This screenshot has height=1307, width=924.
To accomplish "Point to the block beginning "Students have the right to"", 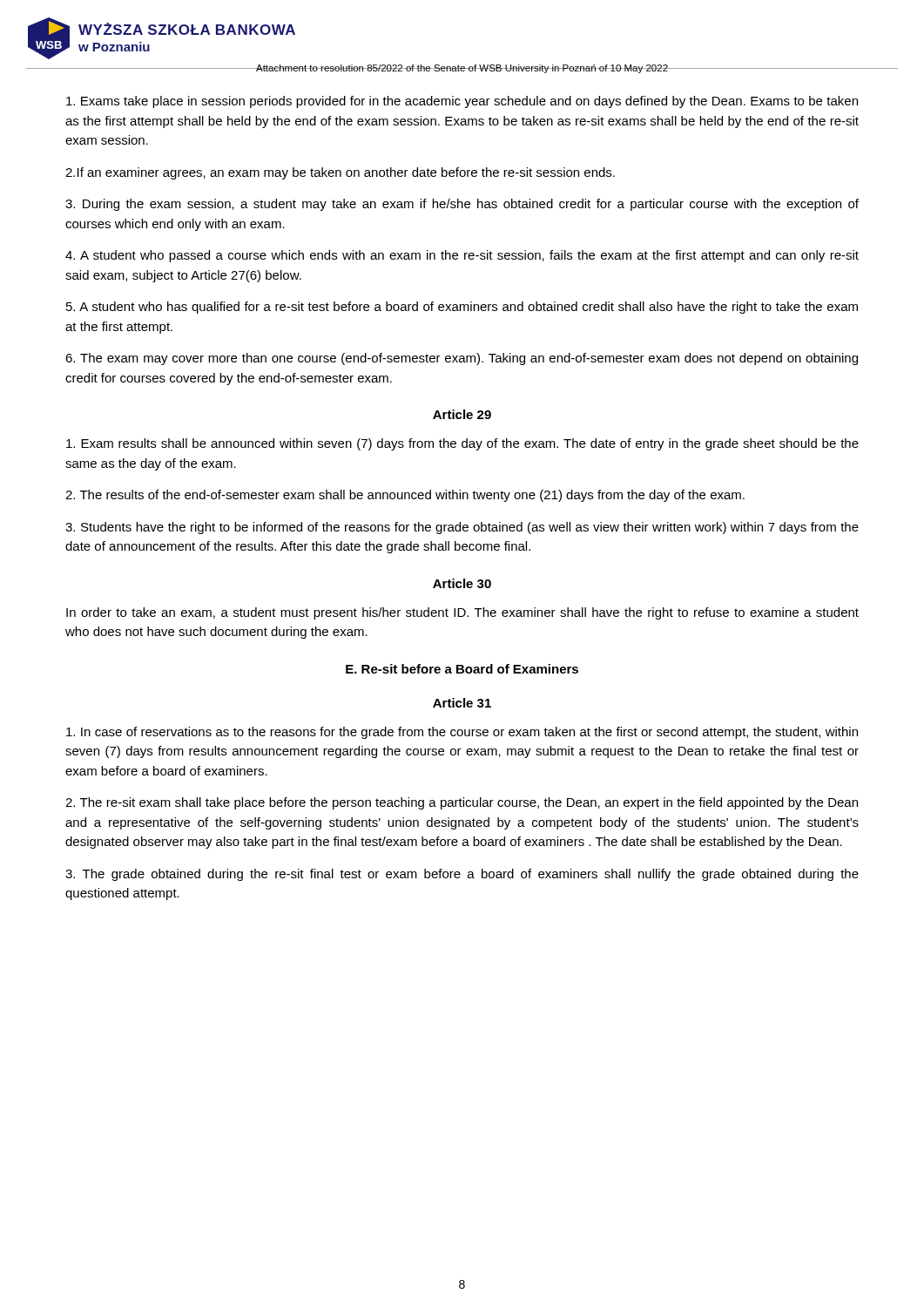I will [x=462, y=536].
